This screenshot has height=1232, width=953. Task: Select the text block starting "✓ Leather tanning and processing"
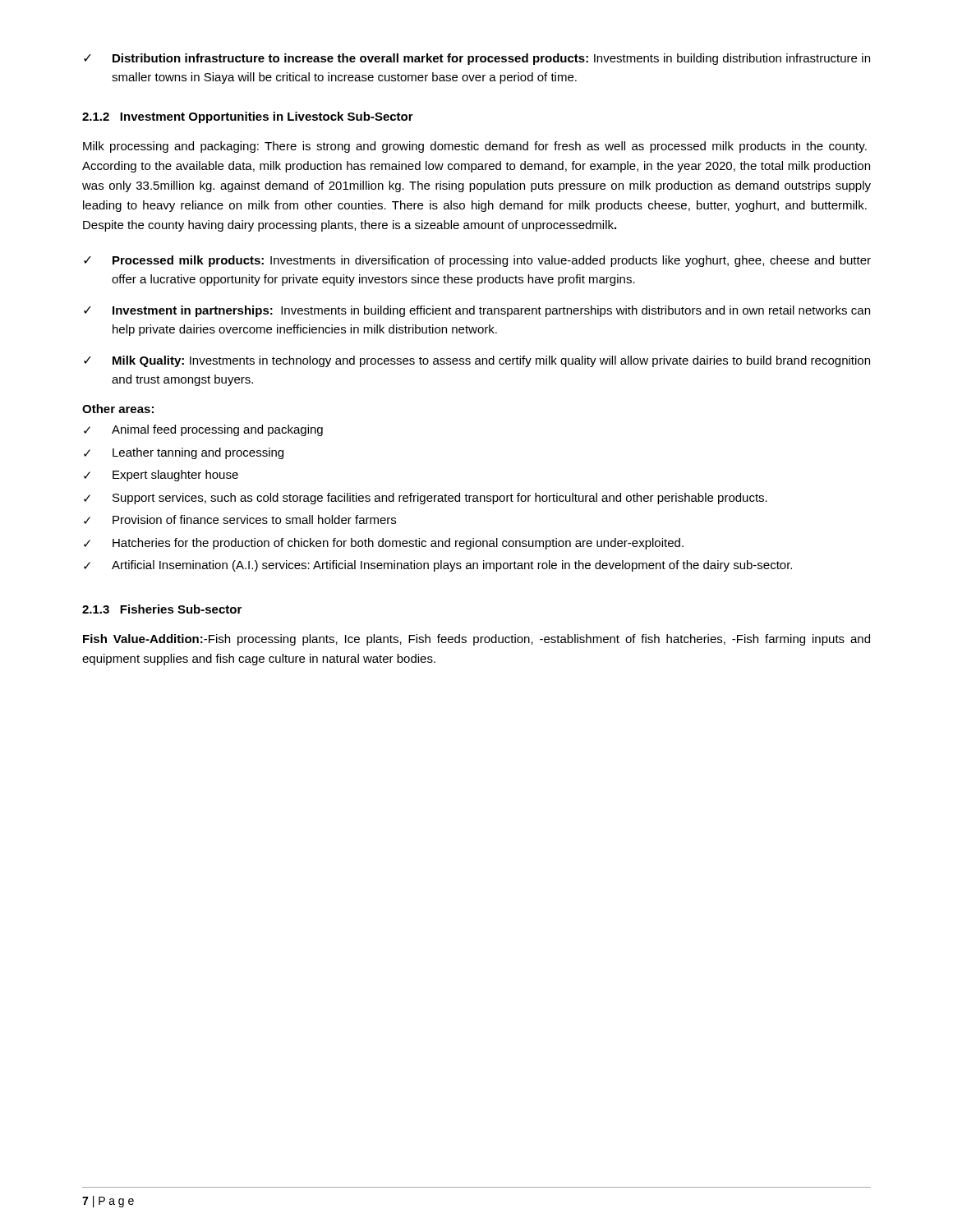(x=184, y=453)
